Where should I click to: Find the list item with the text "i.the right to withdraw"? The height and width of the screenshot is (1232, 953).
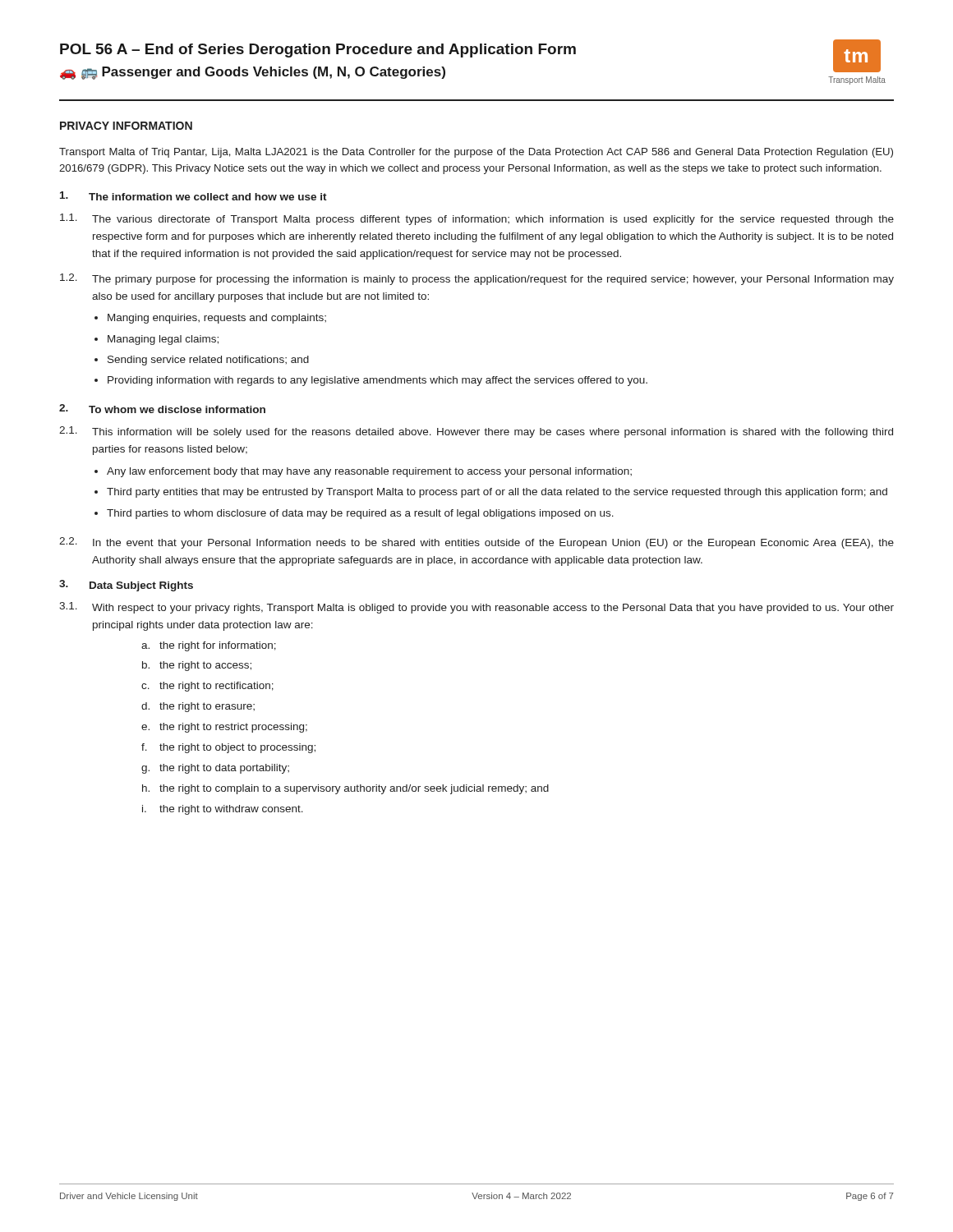[x=222, y=809]
